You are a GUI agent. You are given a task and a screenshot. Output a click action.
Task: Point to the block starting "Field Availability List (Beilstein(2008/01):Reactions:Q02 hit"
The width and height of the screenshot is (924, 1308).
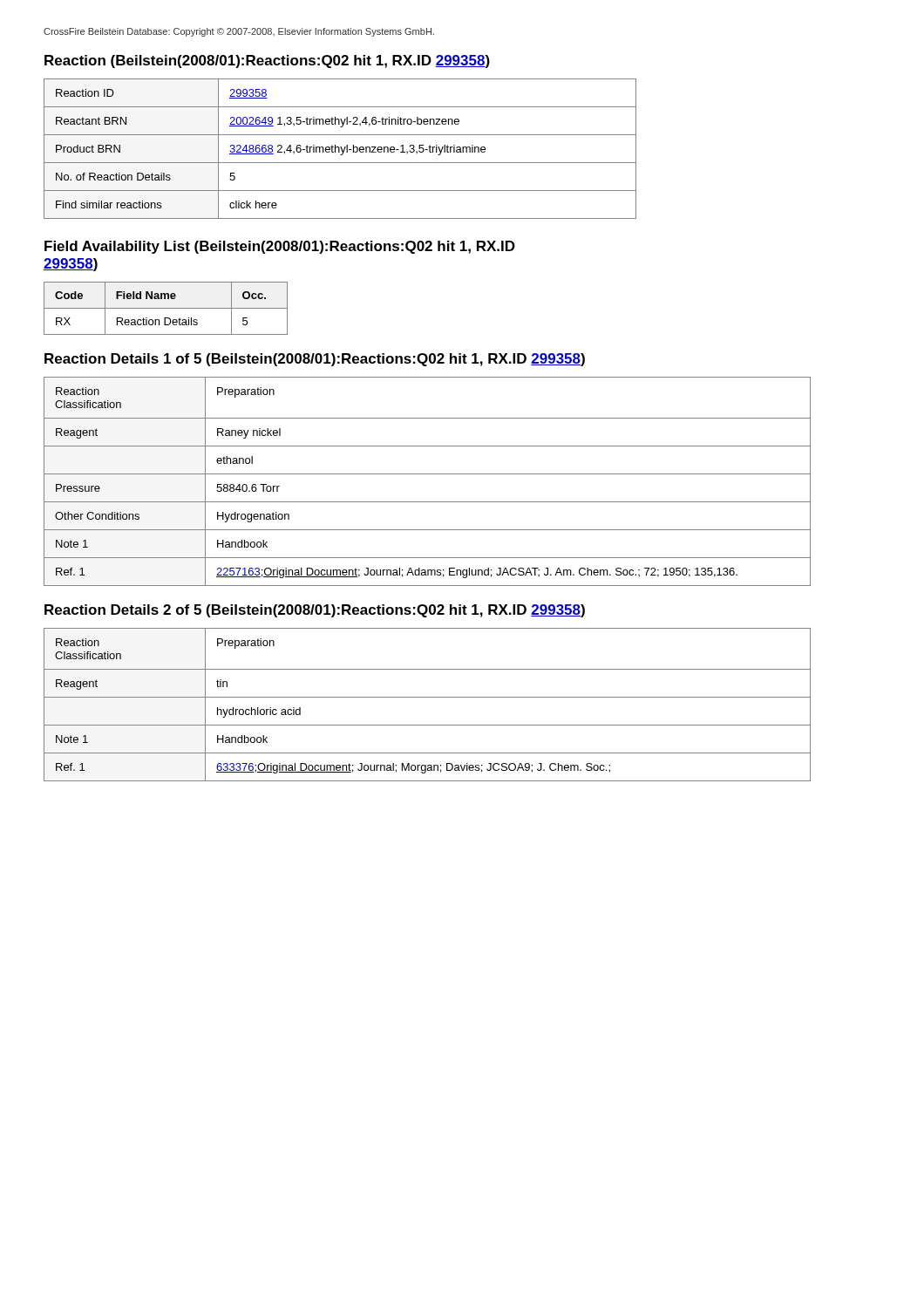click(x=279, y=255)
